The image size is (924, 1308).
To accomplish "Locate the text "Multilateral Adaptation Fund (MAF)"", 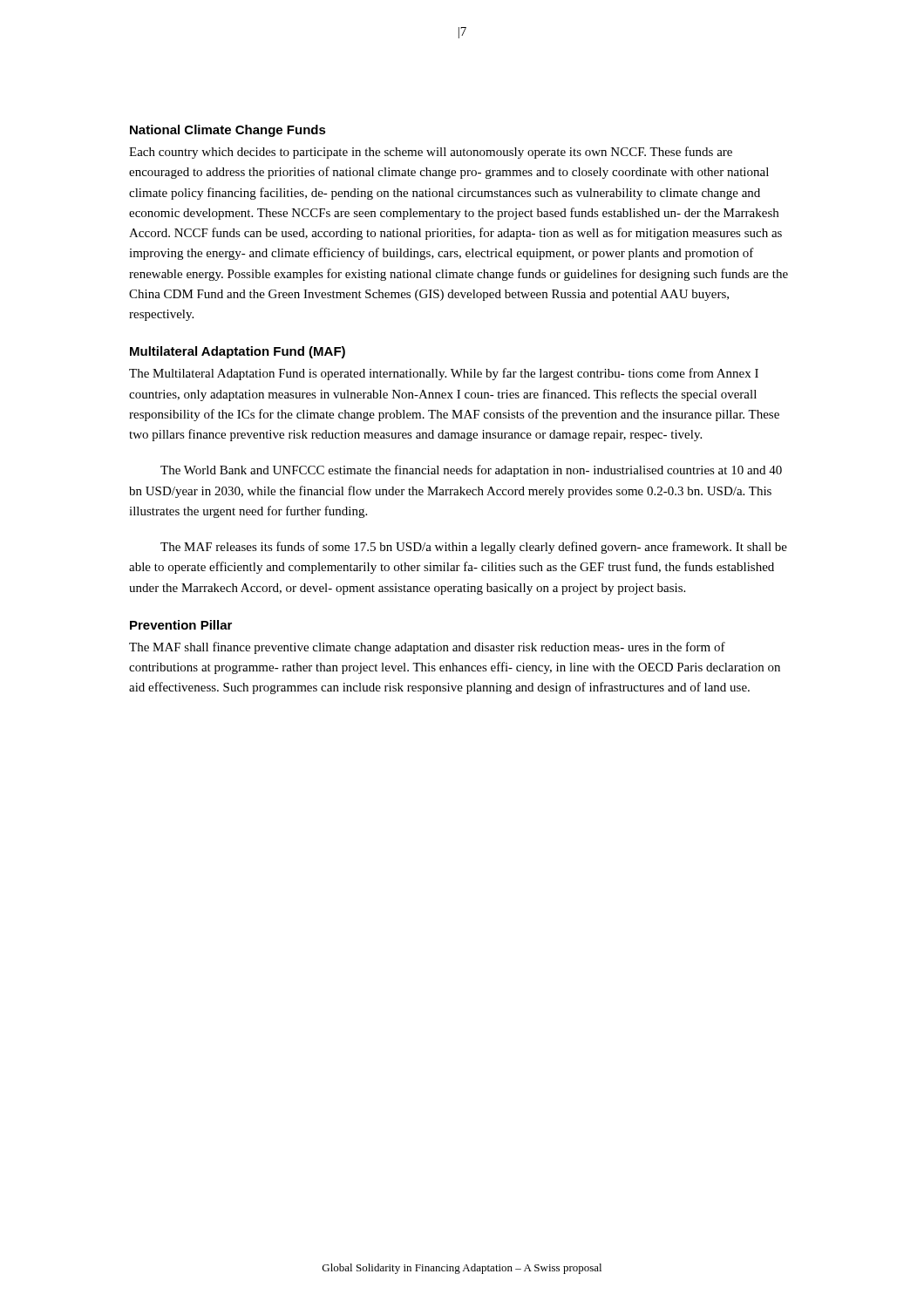I will click(x=237, y=351).
